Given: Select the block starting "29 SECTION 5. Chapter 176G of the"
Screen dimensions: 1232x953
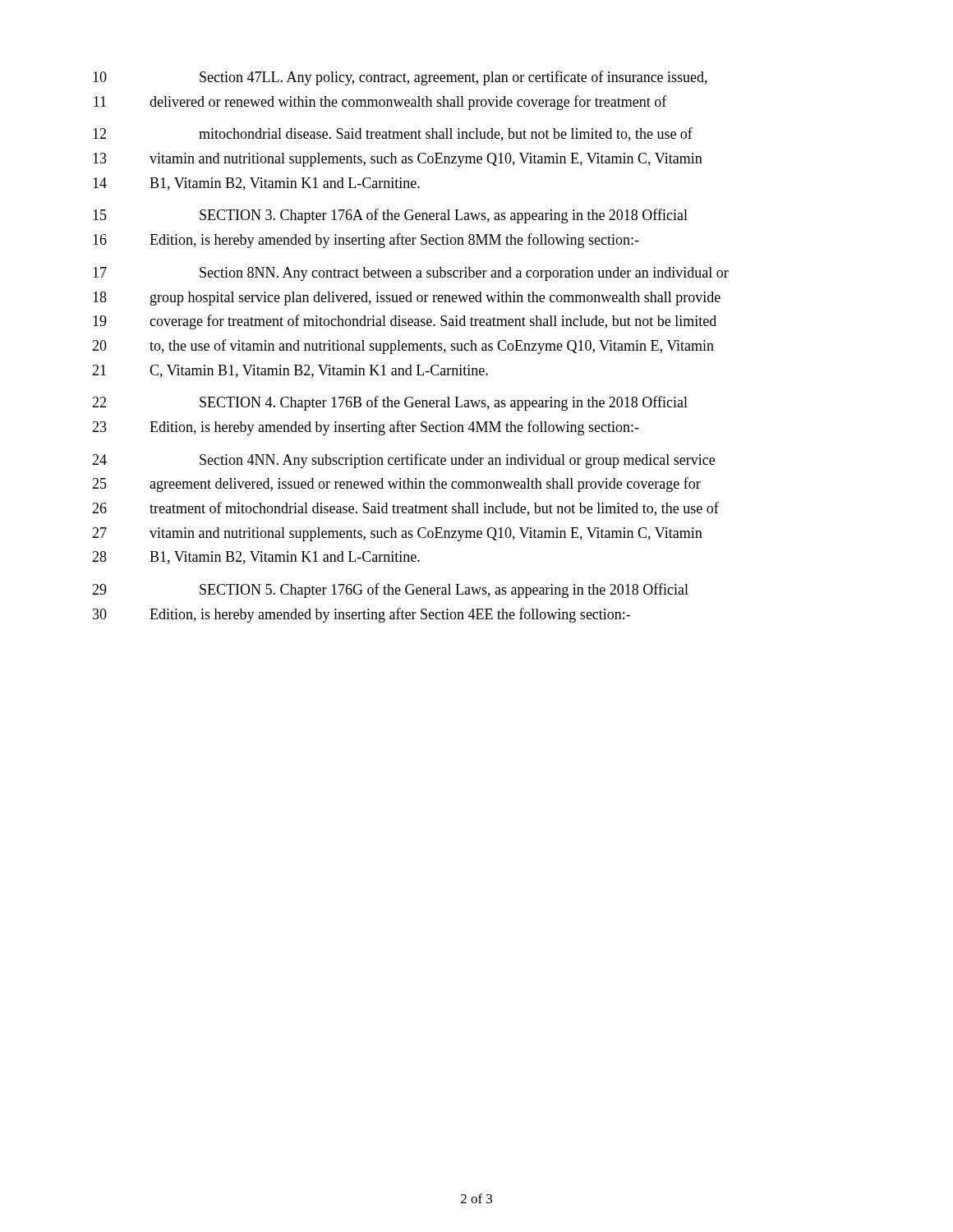Looking at the screenshot, I should click(x=464, y=590).
